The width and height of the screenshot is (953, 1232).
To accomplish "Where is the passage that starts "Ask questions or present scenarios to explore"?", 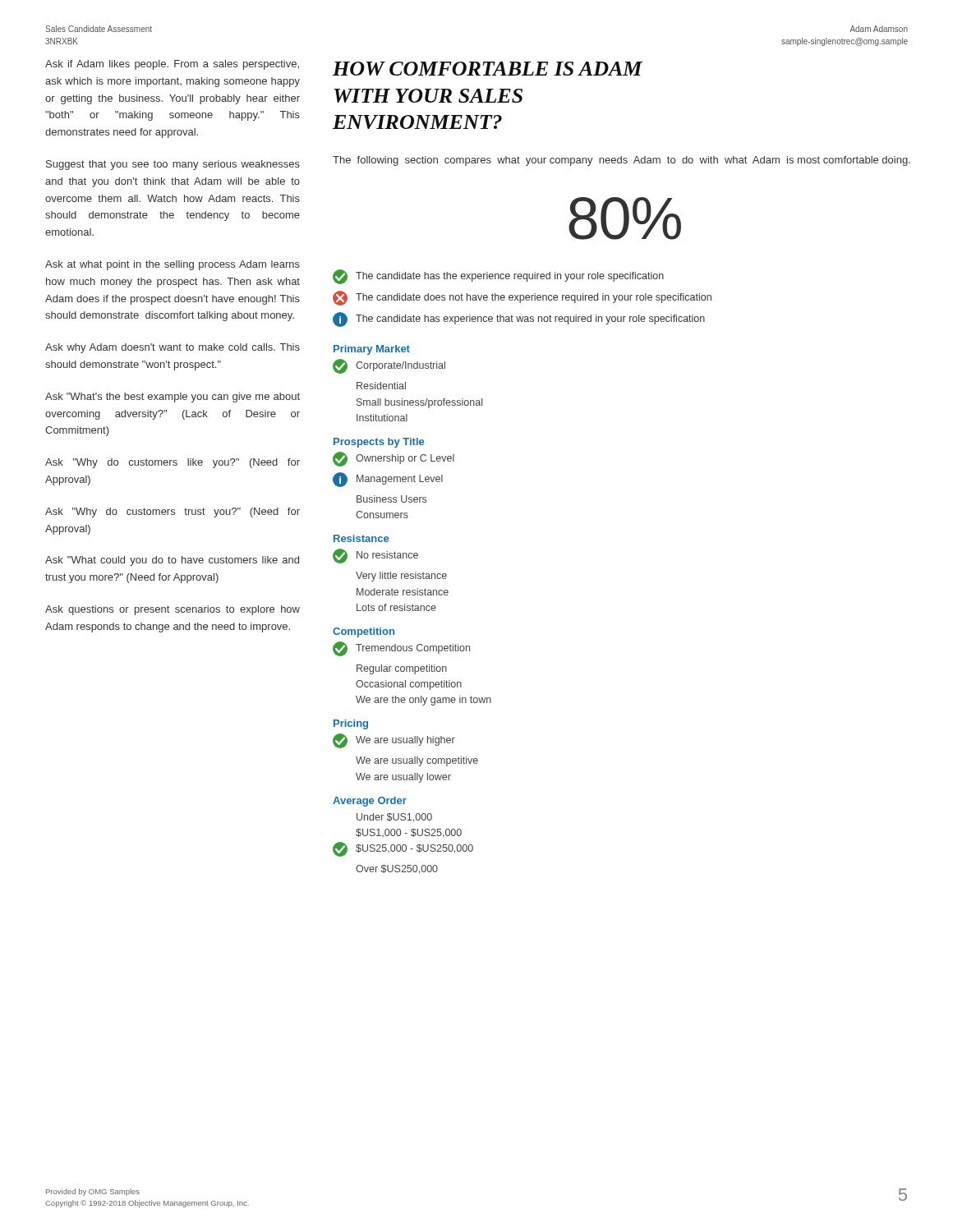I will [x=173, y=618].
